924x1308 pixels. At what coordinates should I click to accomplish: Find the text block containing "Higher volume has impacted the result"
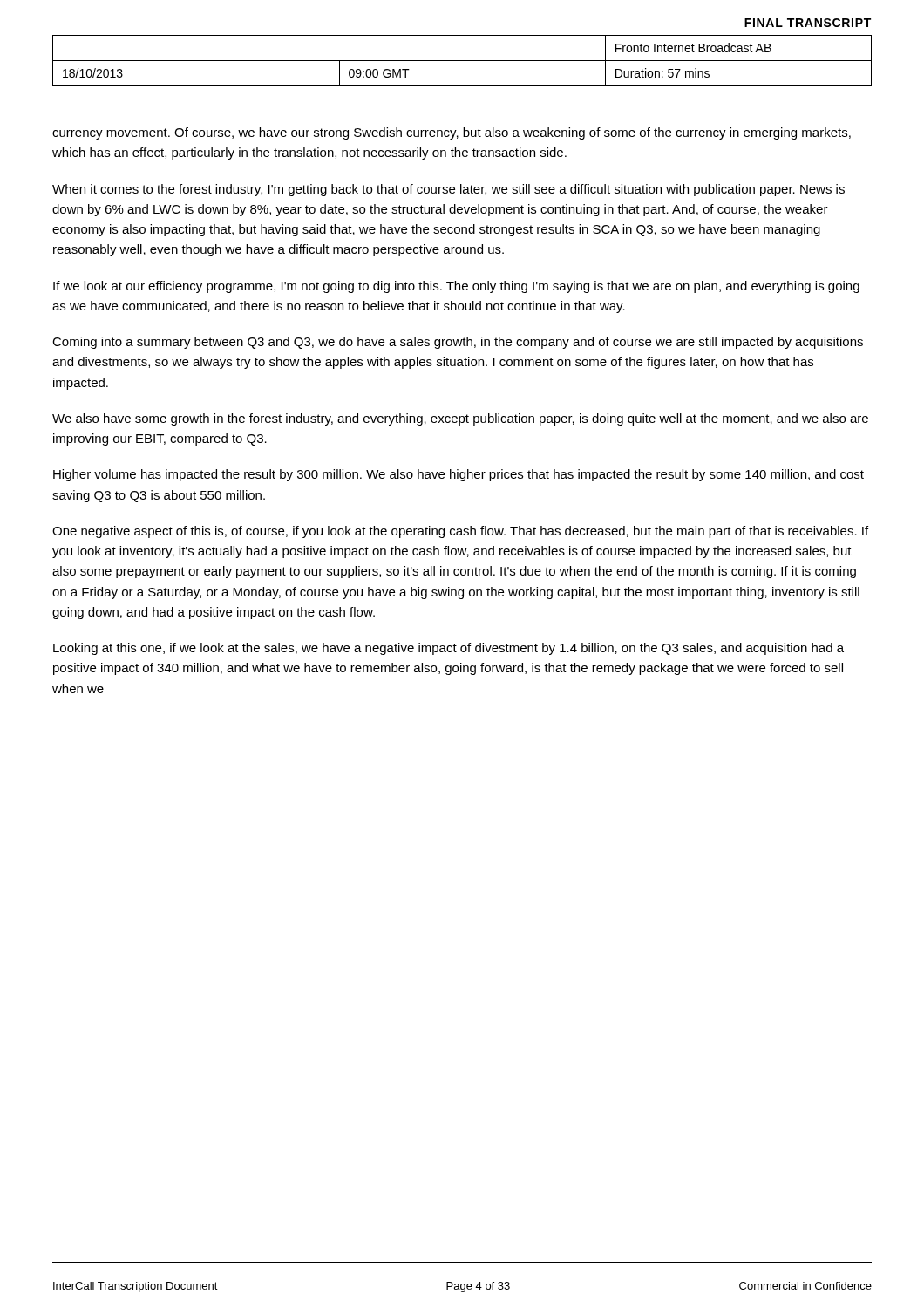pos(458,484)
